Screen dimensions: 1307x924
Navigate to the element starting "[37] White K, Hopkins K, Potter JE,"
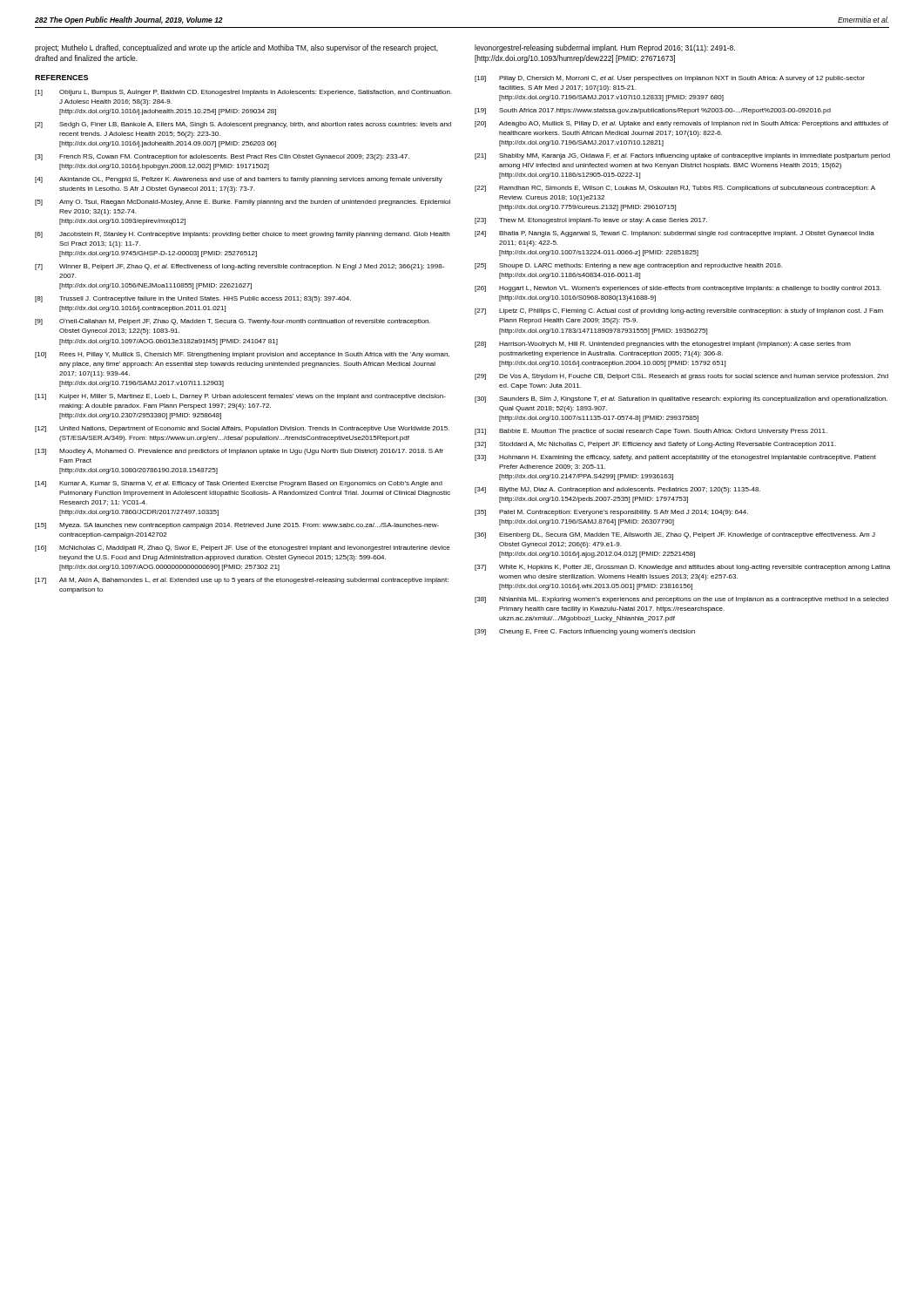[x=684, y=577]
